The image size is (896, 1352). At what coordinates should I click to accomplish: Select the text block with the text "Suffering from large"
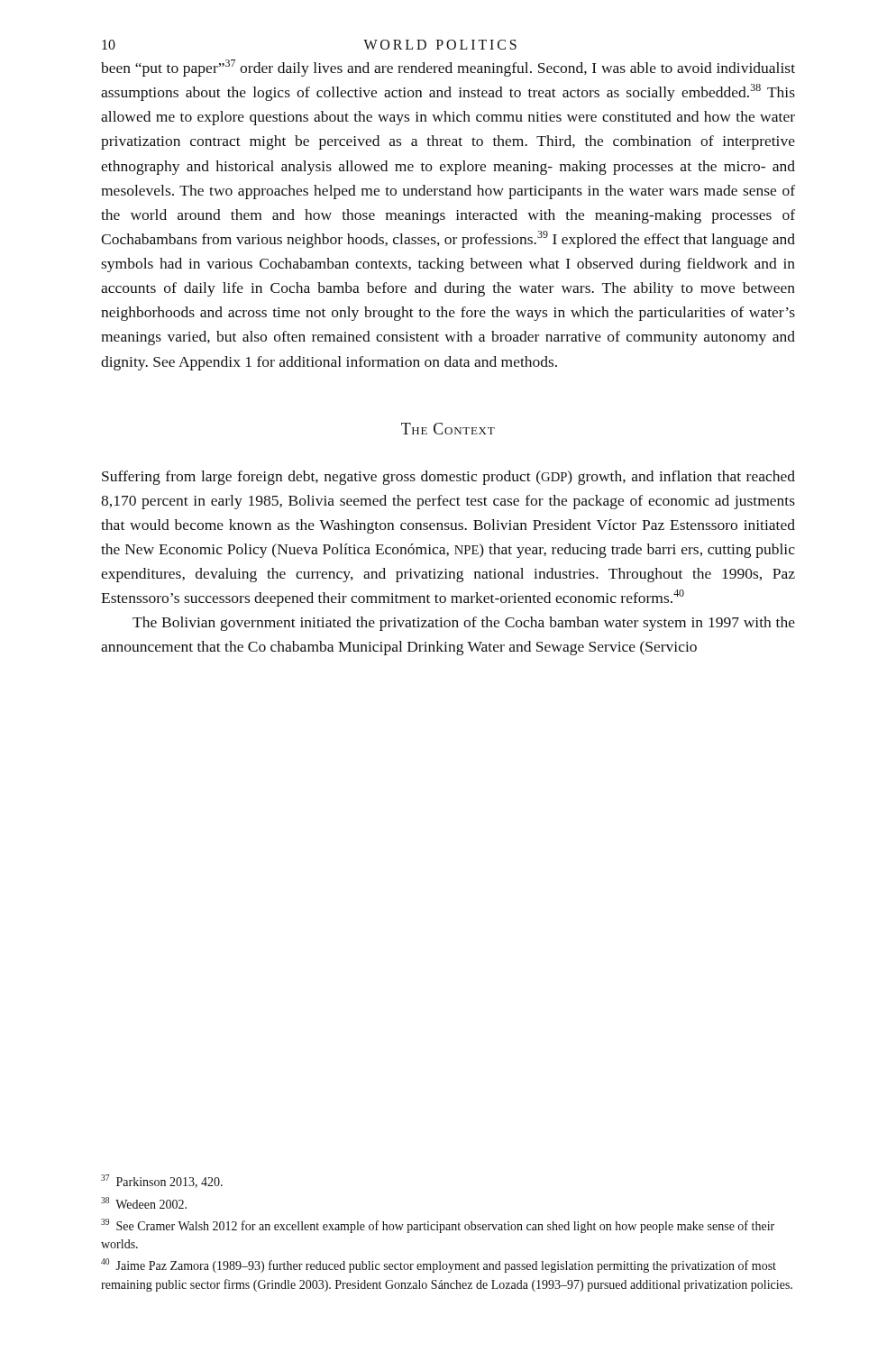click(x=448, y=537)
